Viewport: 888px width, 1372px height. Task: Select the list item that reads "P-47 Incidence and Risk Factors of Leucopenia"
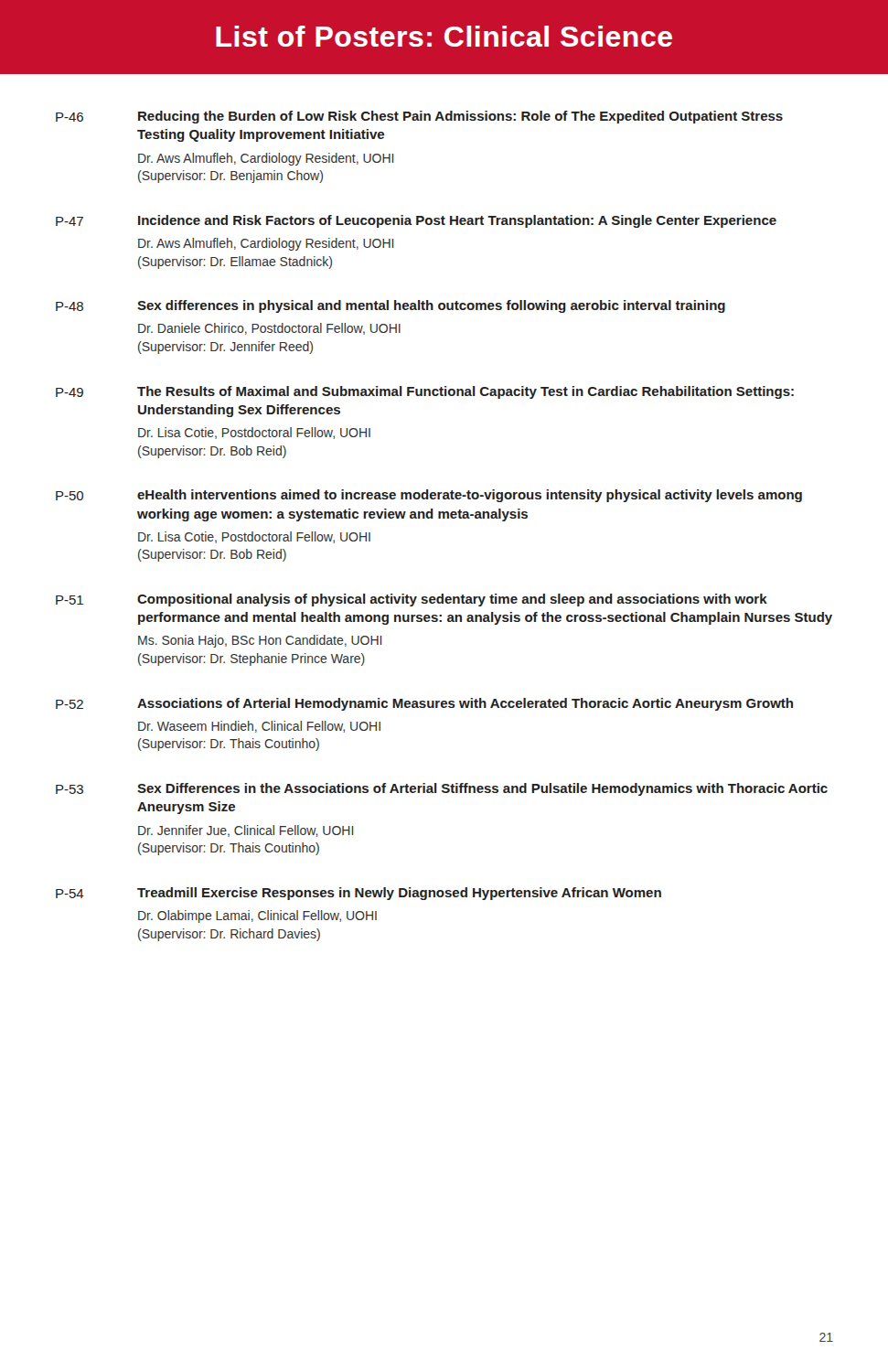click(x=416, y=221)
